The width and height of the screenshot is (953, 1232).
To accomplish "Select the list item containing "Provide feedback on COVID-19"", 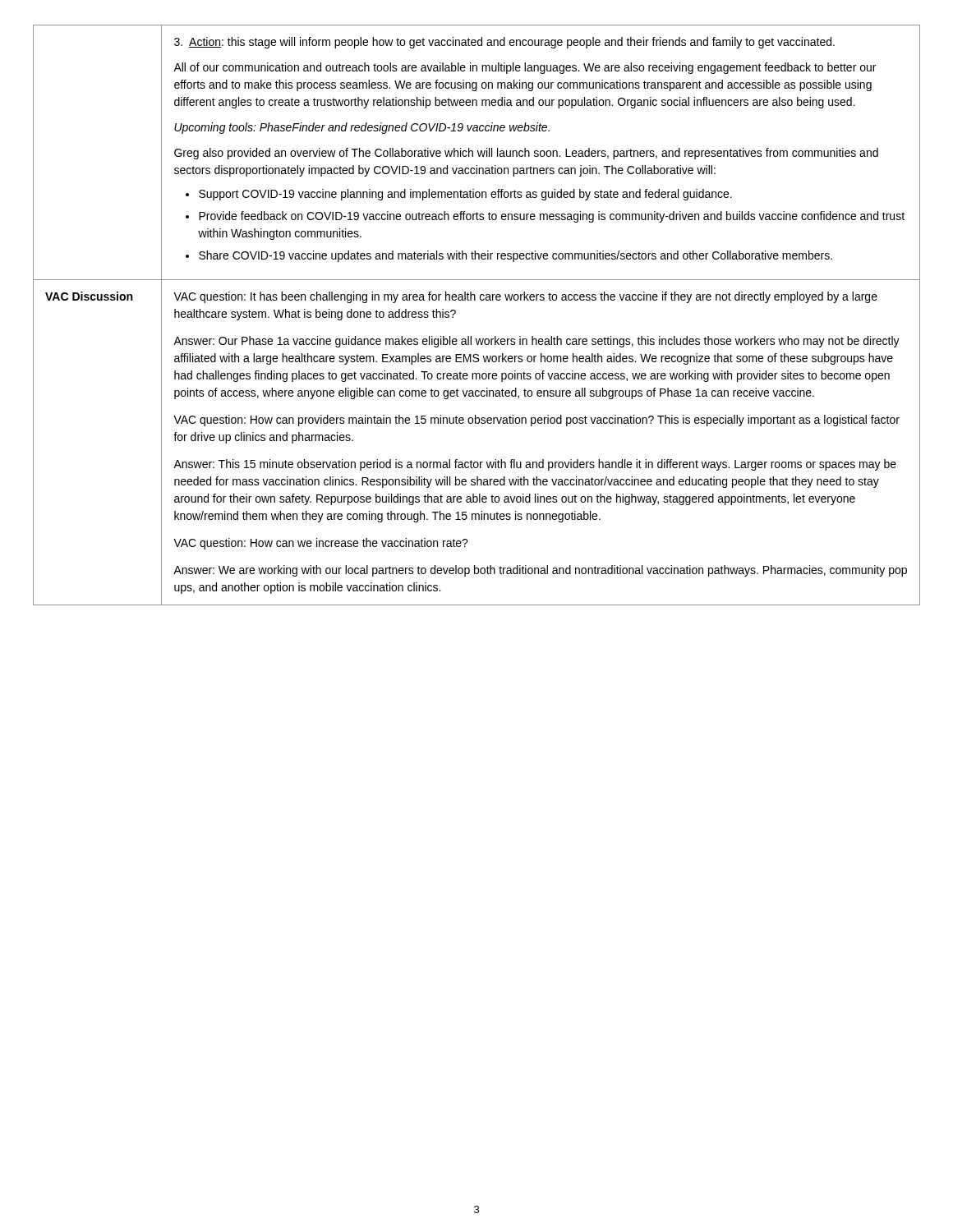I will pyautogui.click(x=551, y=225).
